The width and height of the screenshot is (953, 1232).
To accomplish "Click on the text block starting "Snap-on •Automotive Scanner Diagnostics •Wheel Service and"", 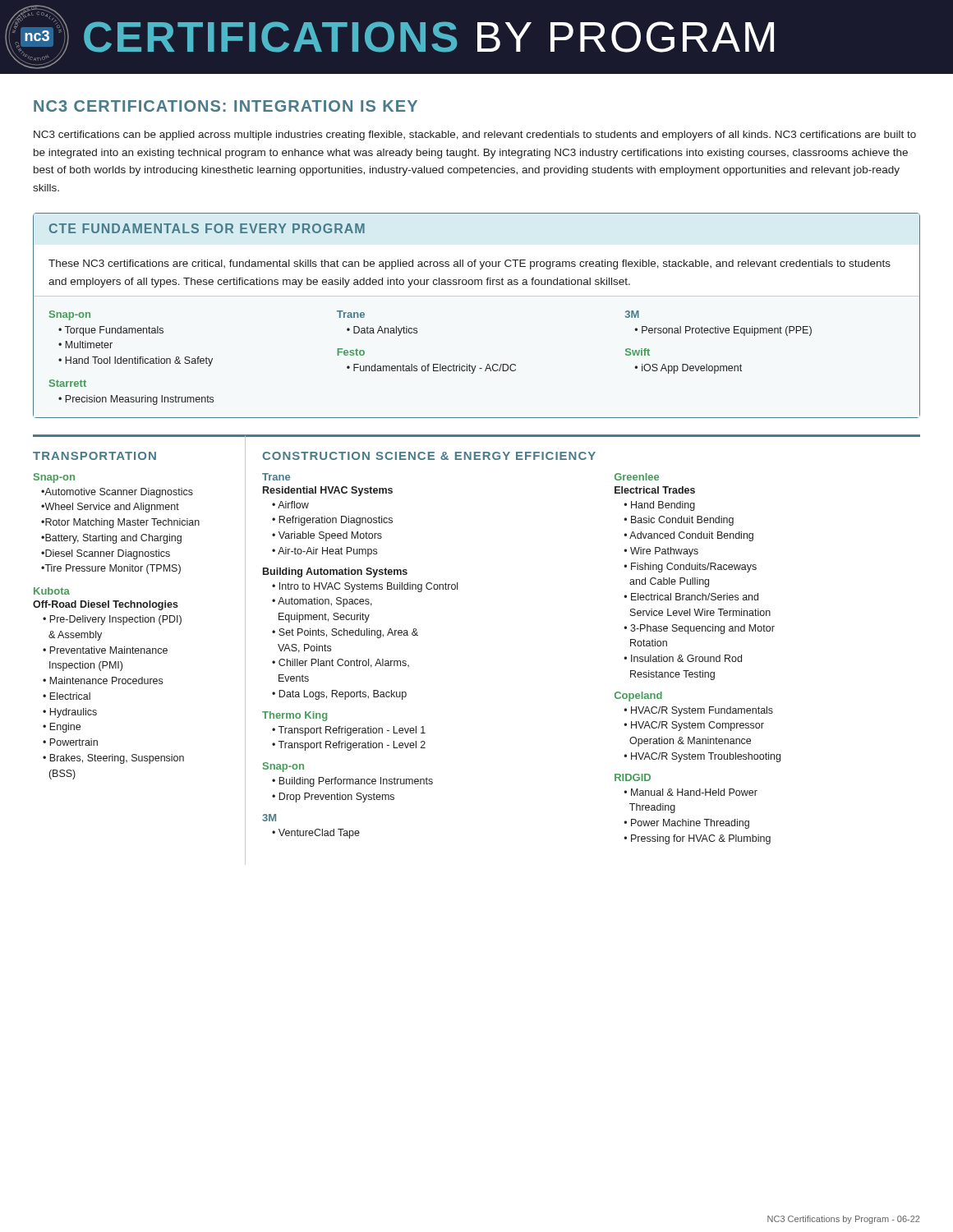I will (x=131, y=523).
